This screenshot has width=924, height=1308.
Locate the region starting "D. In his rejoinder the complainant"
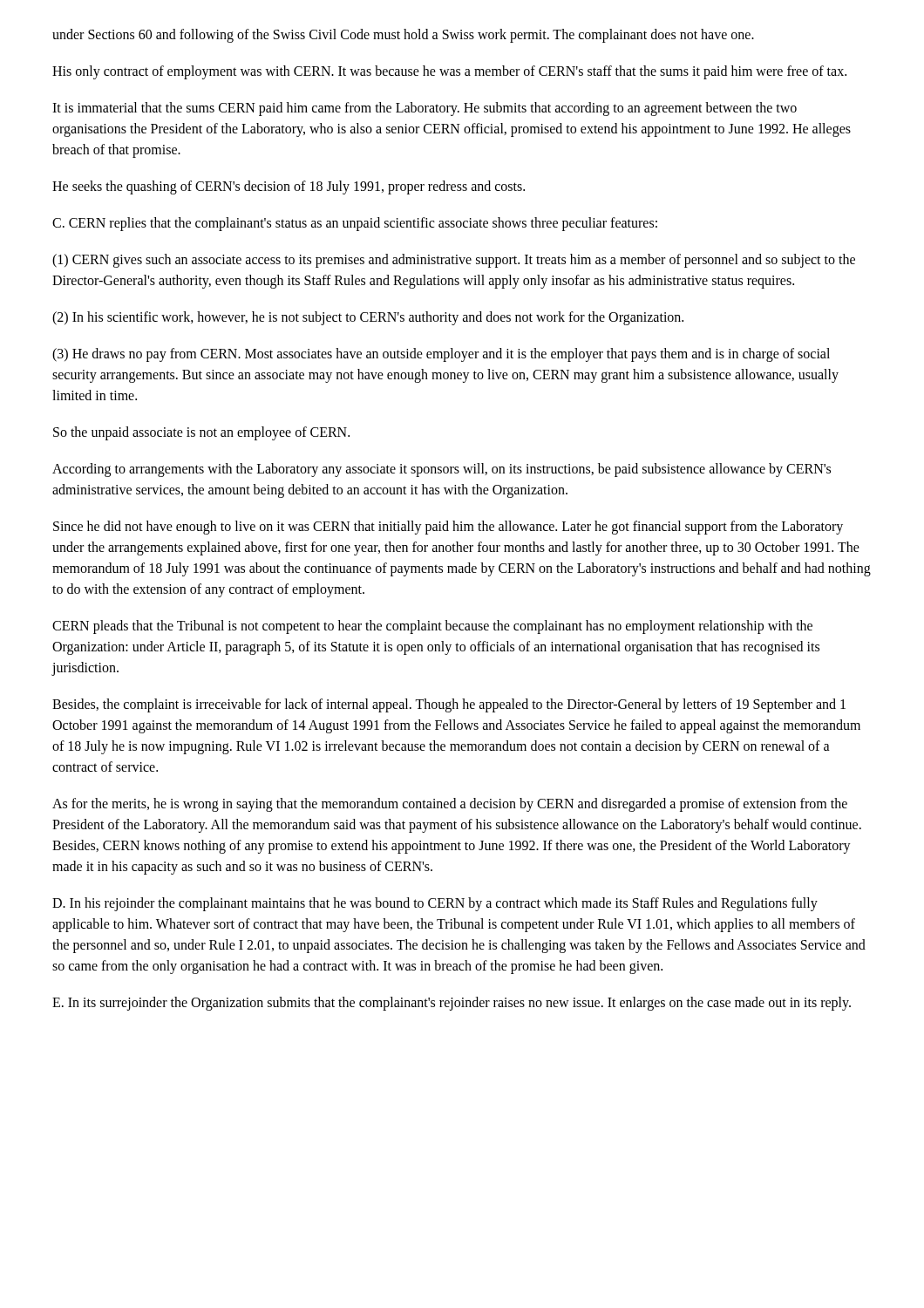point(459,934)
